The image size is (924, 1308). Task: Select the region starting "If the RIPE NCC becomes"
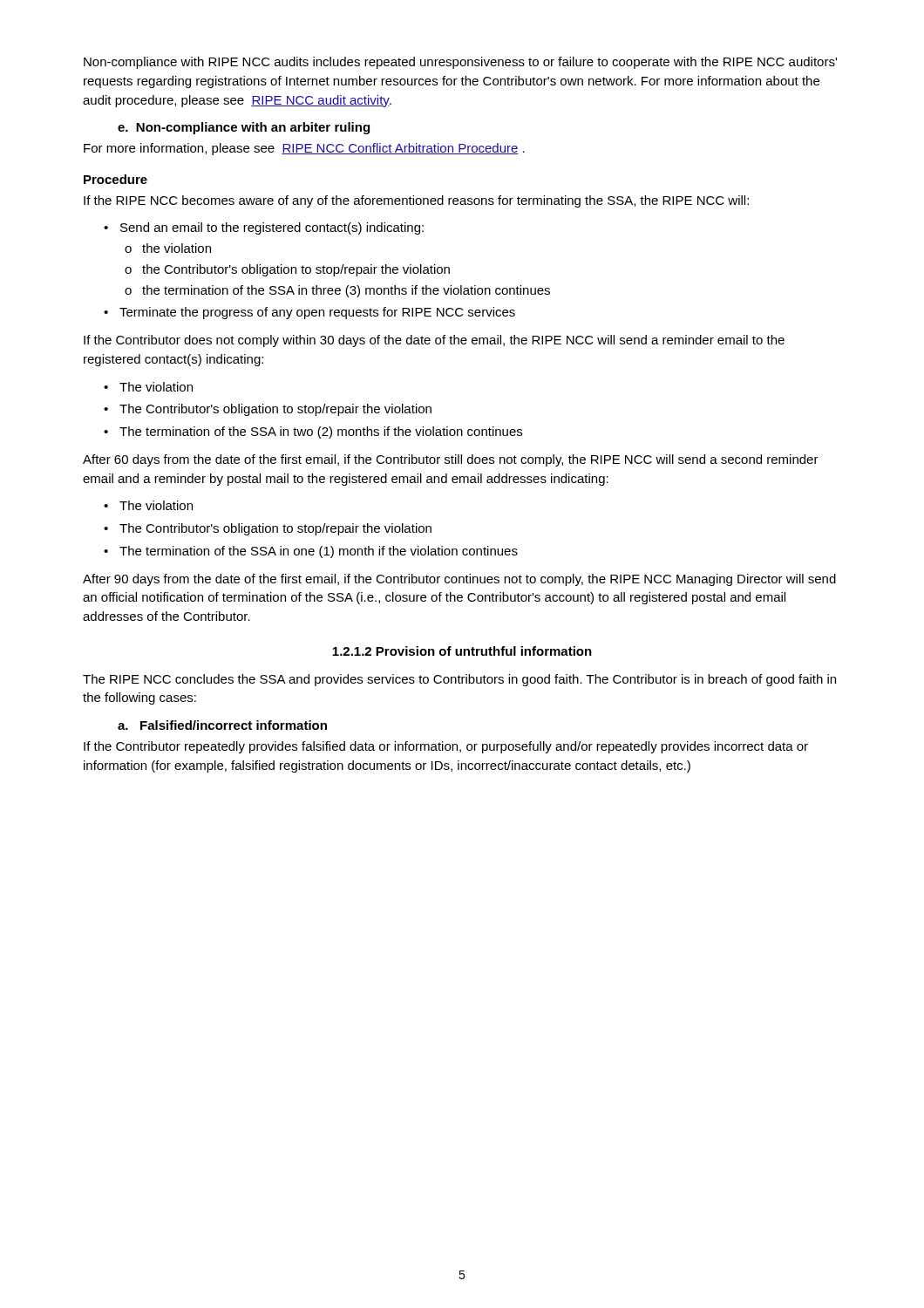pos(462,200)
